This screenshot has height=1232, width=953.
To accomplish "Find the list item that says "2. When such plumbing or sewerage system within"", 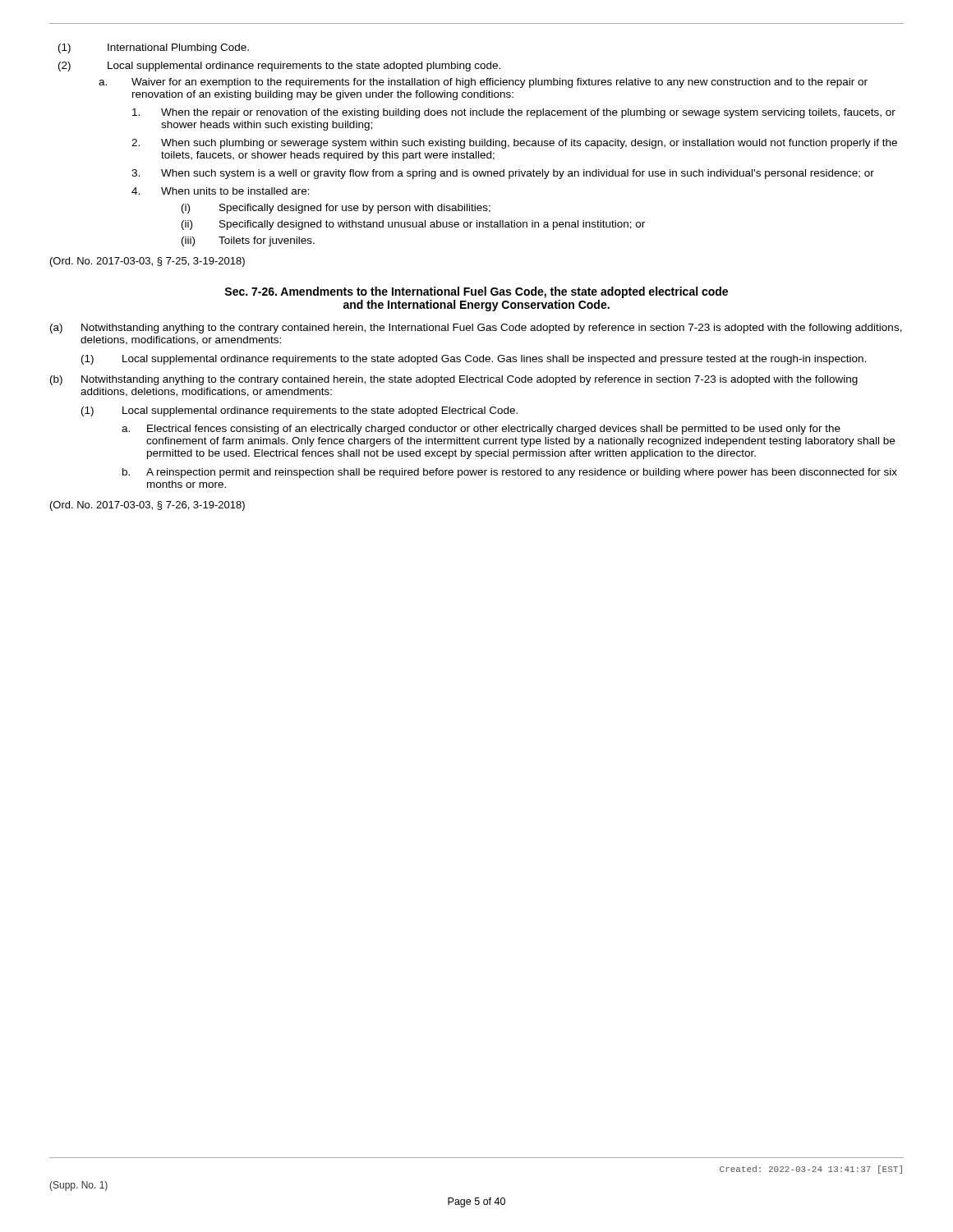I will [x=518, y=149].
